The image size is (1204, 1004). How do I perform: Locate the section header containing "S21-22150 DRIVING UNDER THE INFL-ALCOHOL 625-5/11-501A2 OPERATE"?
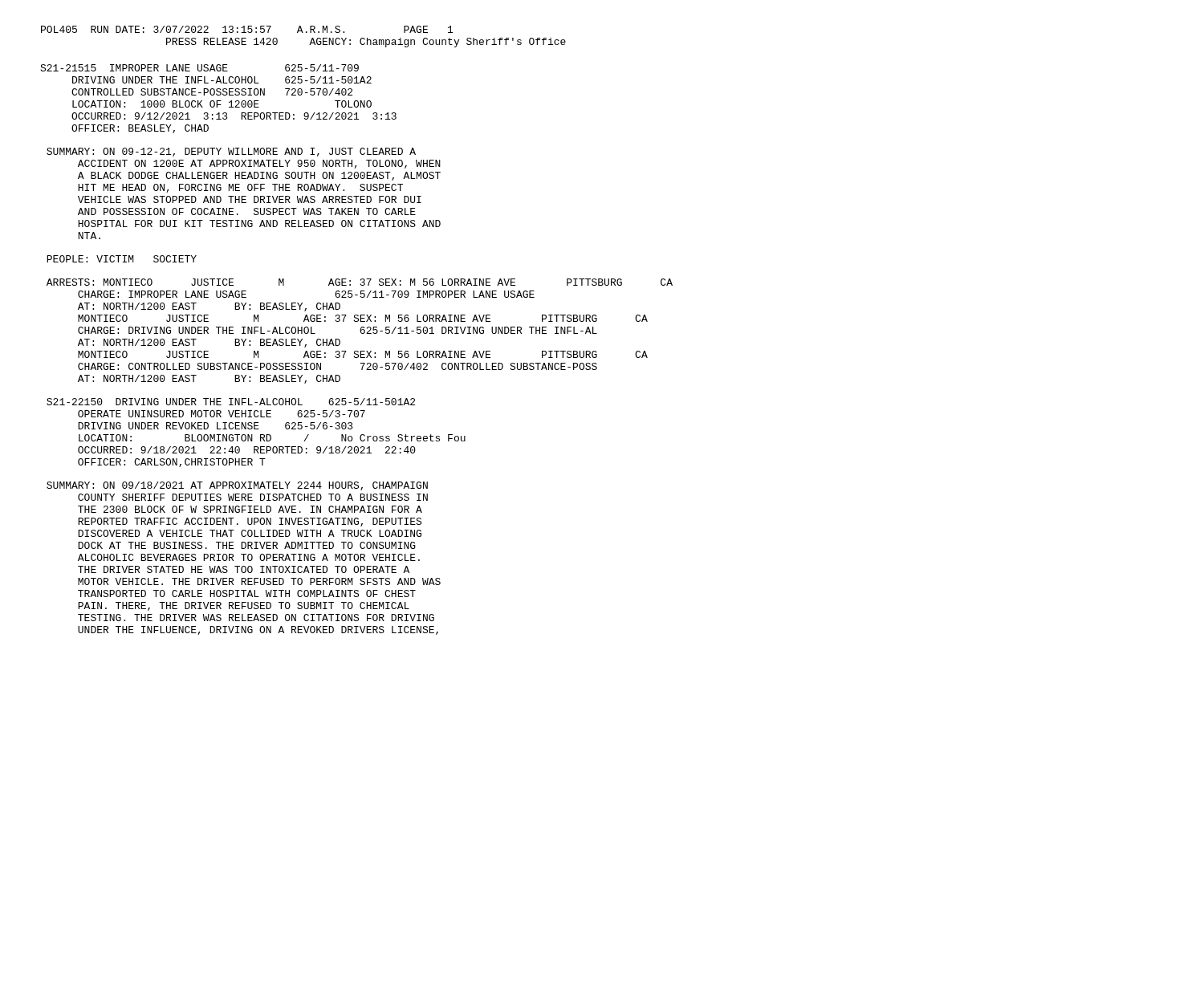(253, 433)
